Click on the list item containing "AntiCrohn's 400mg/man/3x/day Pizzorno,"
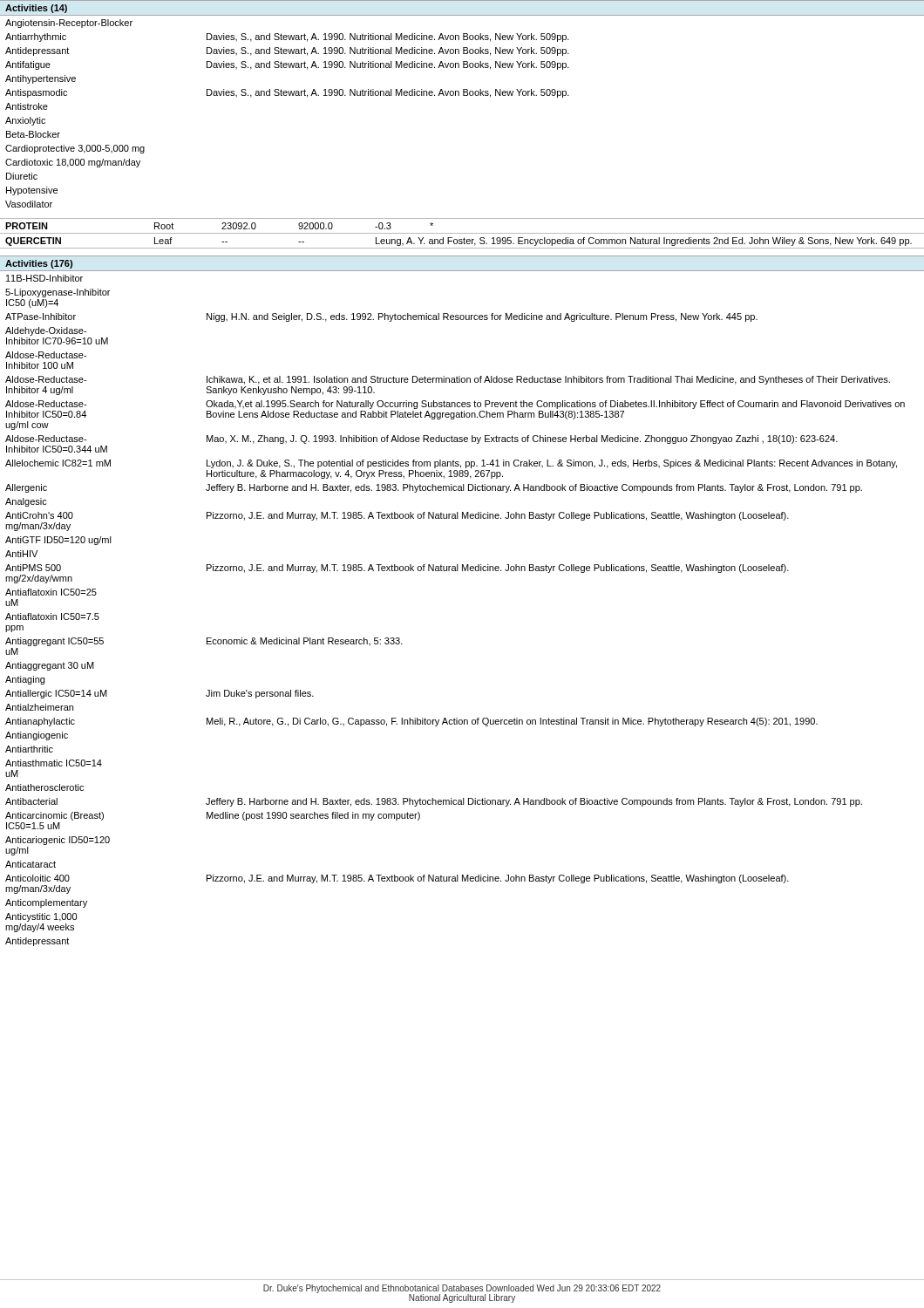This screenshot has height=1308, width=924. [x=462, y=521]
